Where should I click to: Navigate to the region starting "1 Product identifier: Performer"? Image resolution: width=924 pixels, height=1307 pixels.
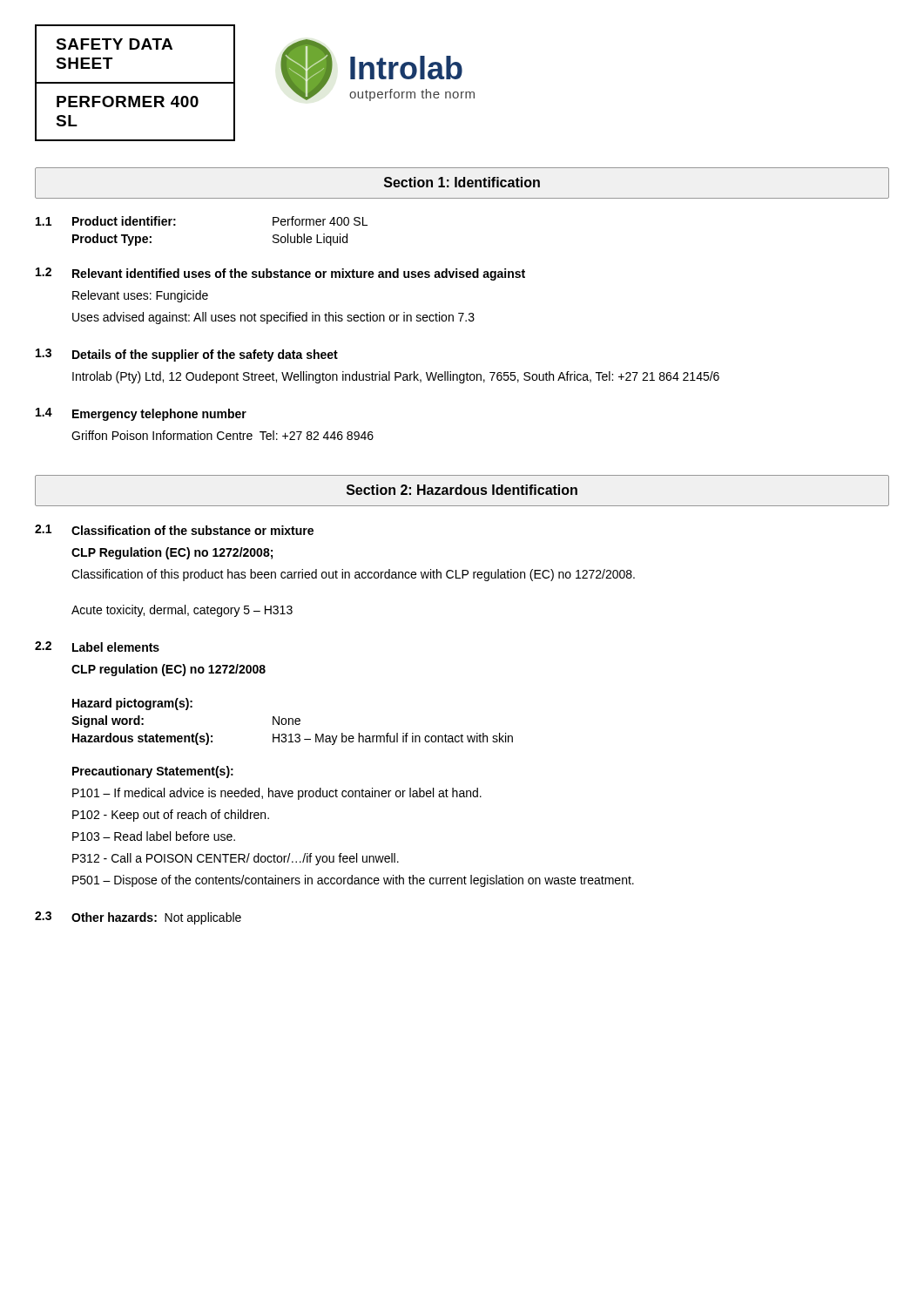(122, 221)
